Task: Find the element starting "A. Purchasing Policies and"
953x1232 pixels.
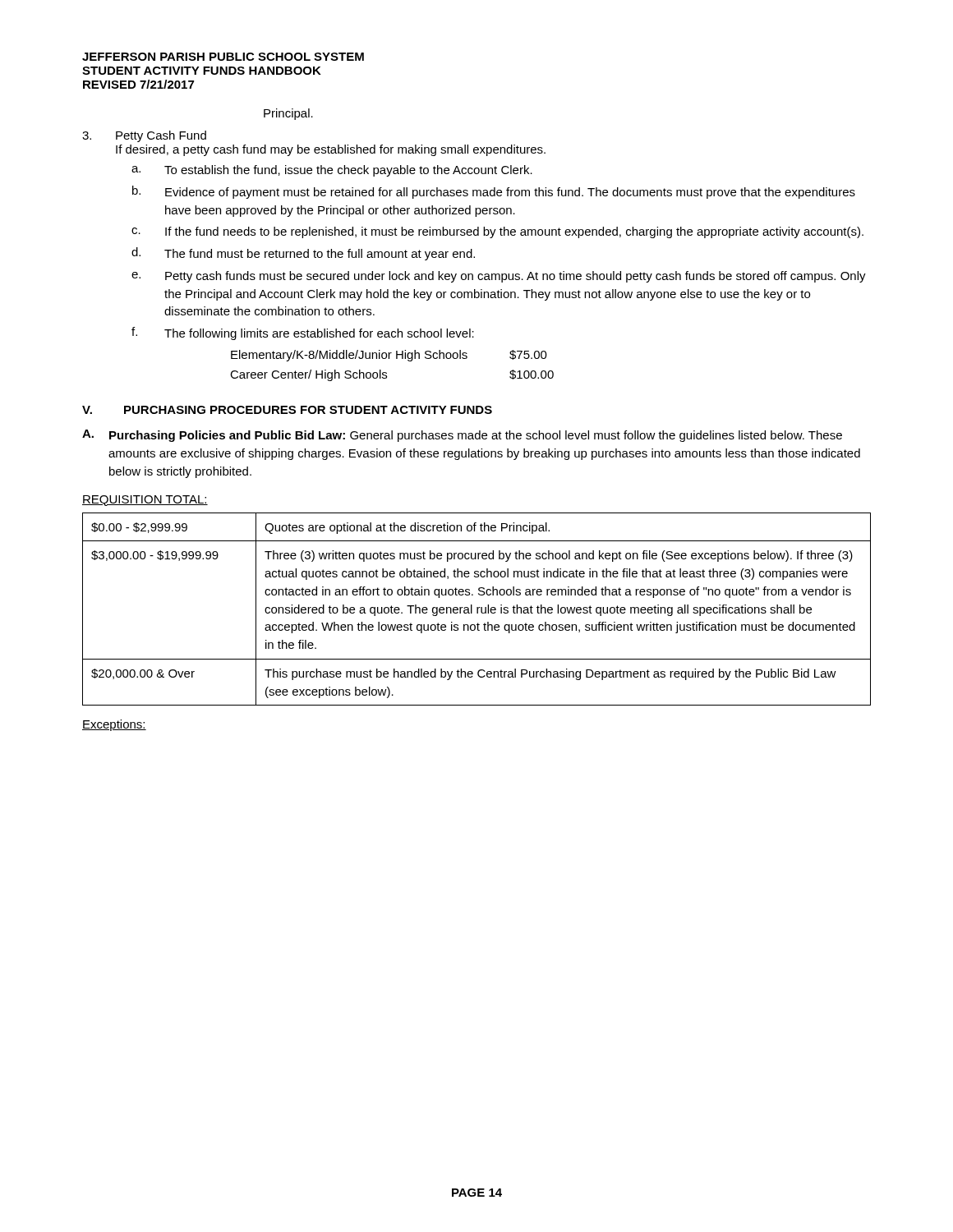Action: [x=476, y=453]
